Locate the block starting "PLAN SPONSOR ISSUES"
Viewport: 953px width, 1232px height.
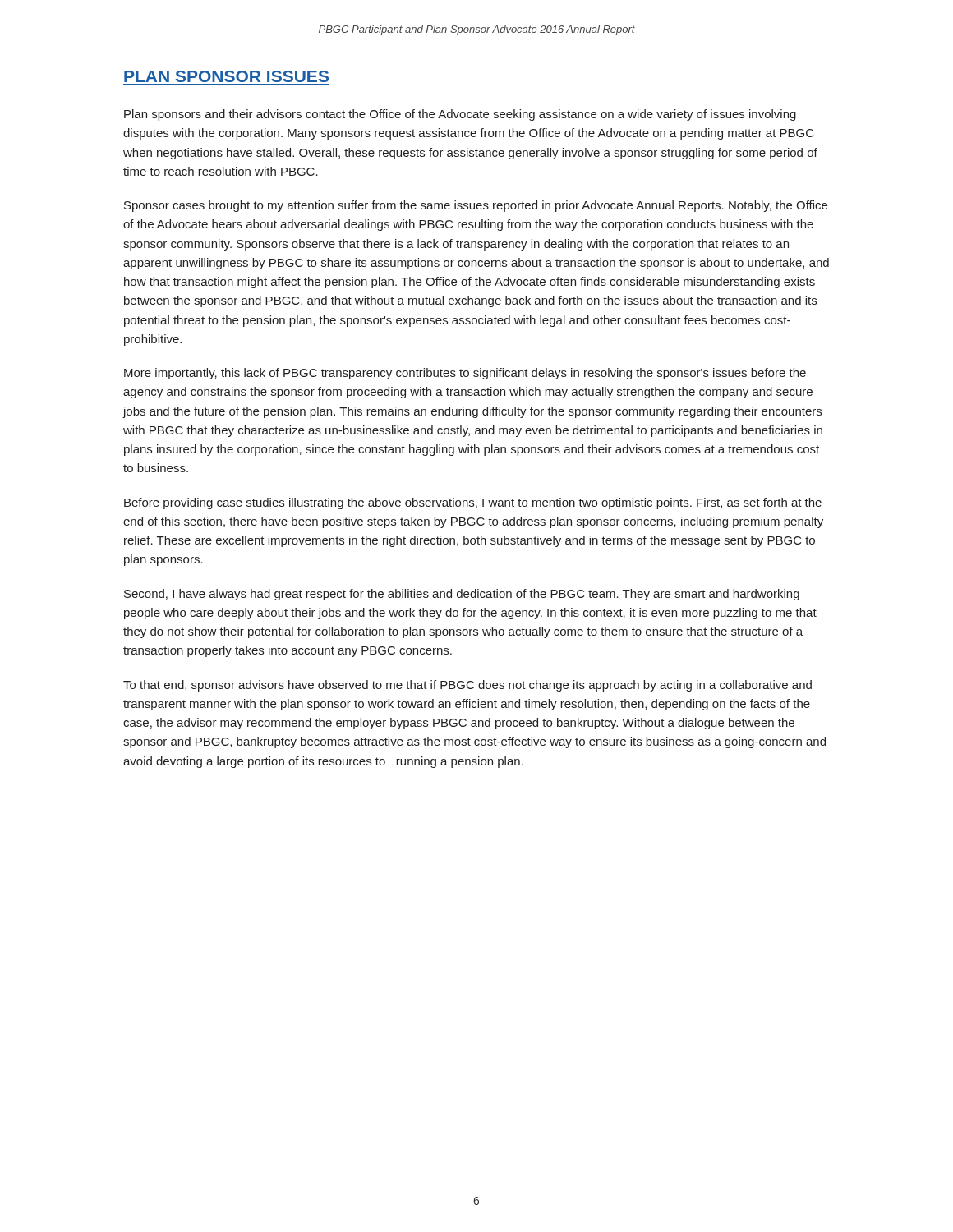[226, 76]
